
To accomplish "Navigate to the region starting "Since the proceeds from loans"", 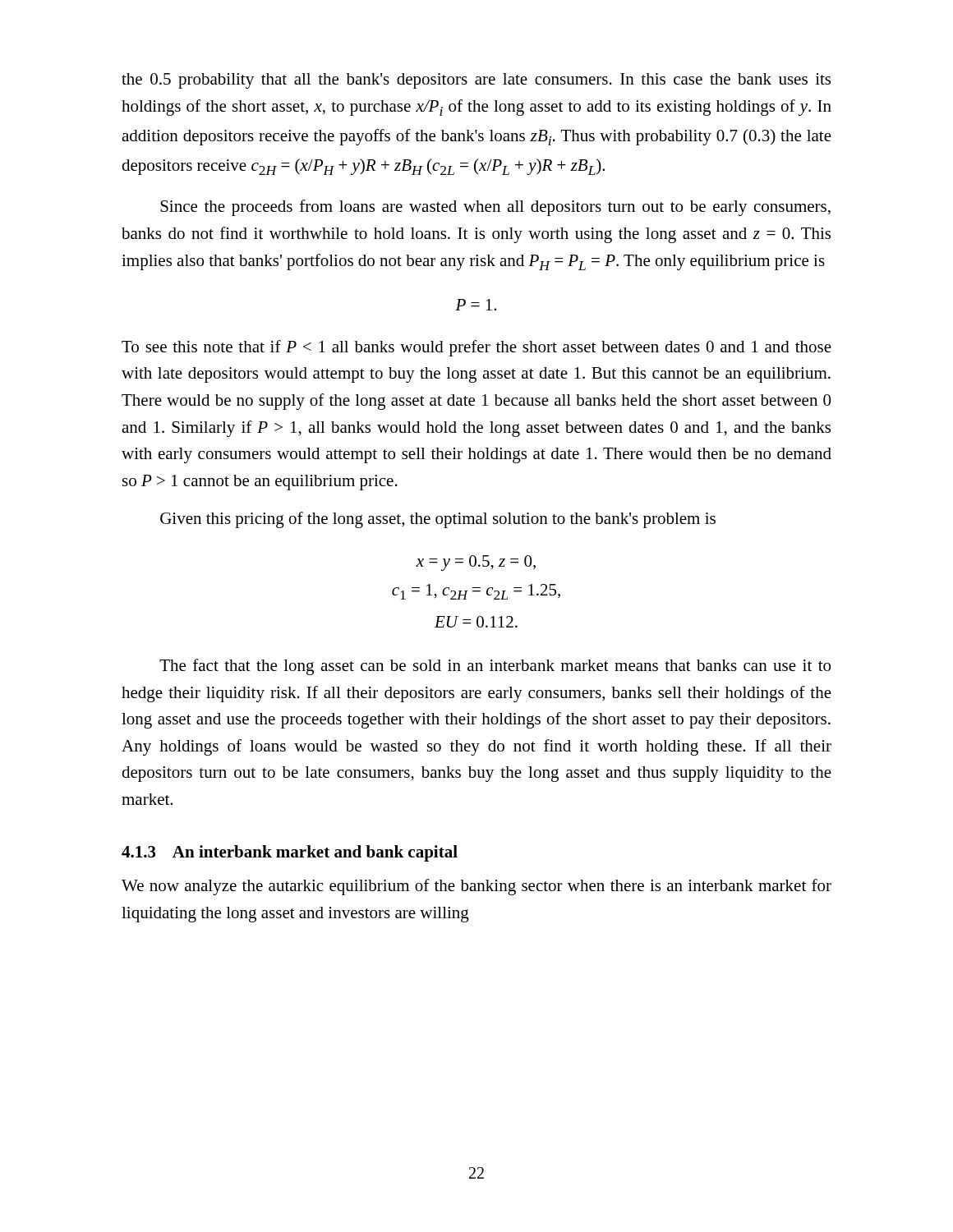I will click(x=476, y=235).
